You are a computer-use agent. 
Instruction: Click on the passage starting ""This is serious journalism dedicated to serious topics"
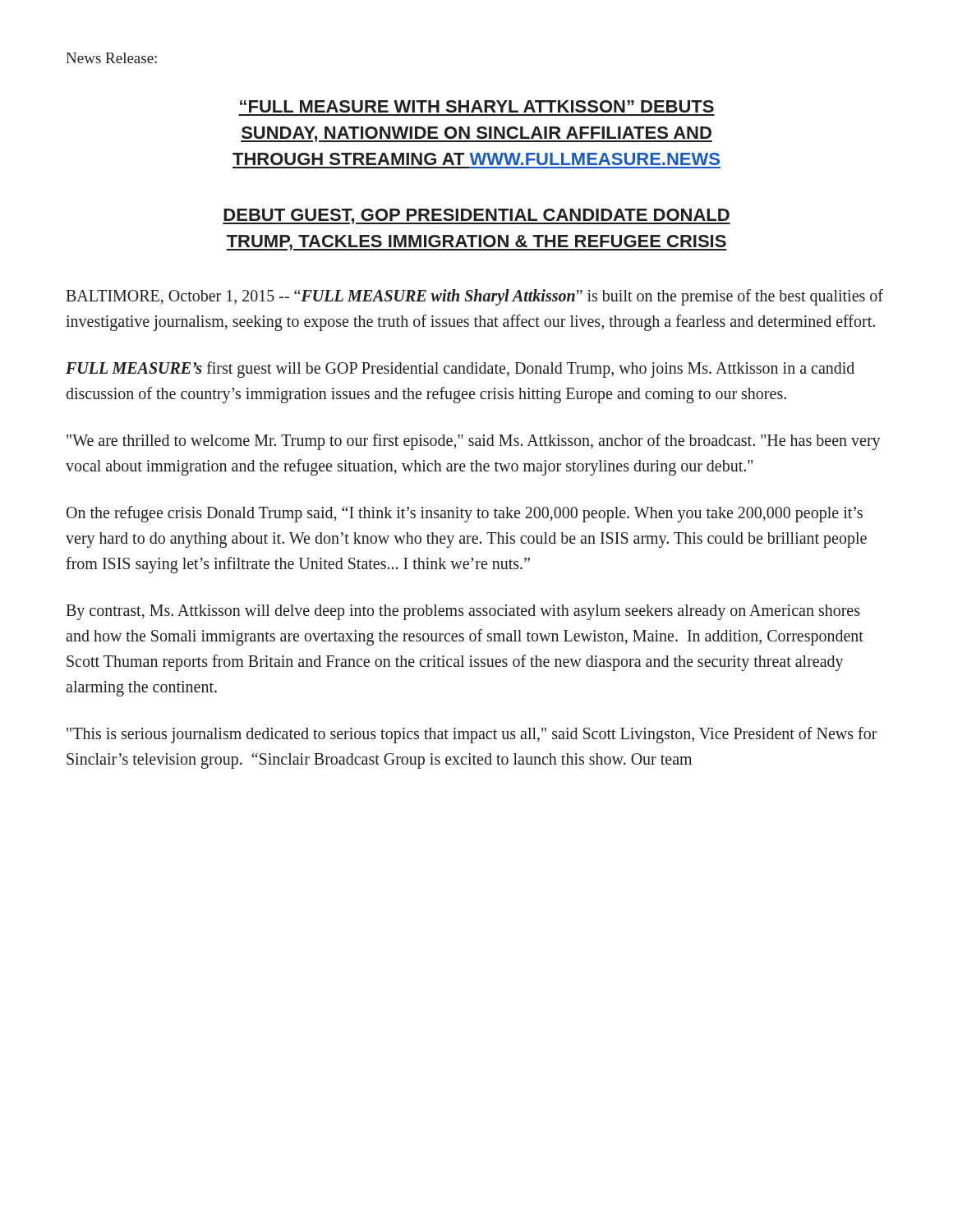point(471,747)
